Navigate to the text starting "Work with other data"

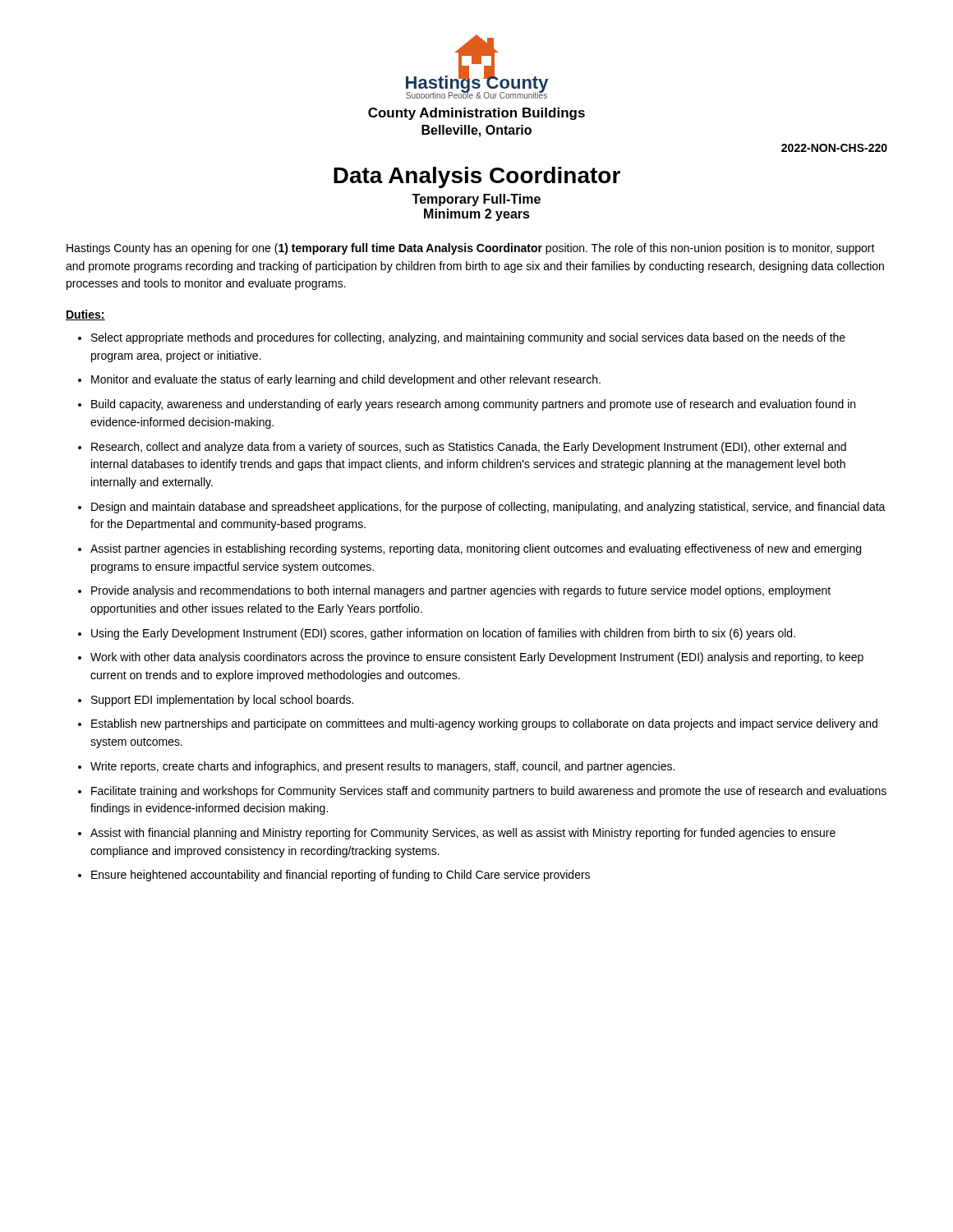(477, 666)
